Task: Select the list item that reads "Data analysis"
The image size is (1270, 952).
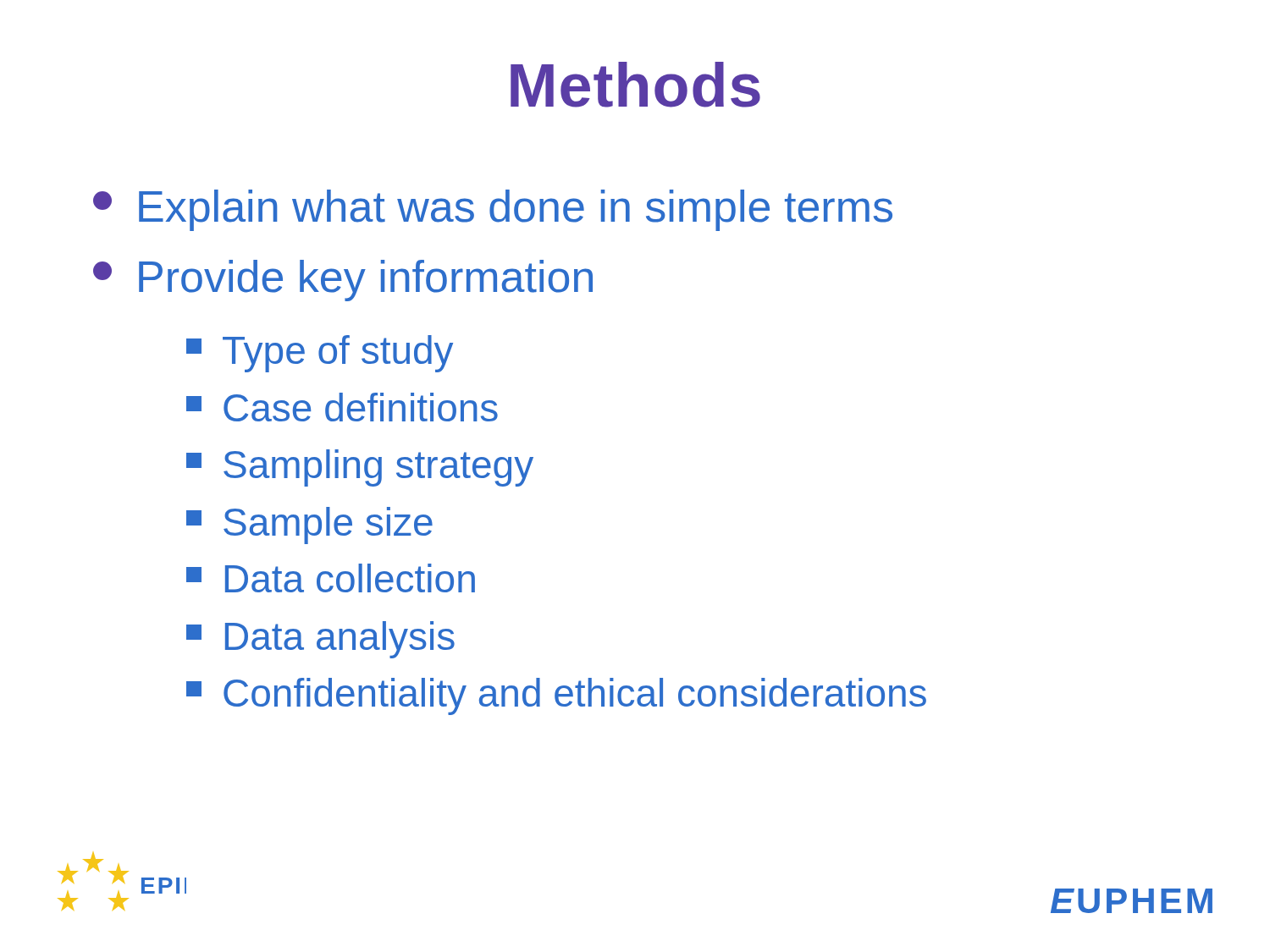Action: [321, 637]
